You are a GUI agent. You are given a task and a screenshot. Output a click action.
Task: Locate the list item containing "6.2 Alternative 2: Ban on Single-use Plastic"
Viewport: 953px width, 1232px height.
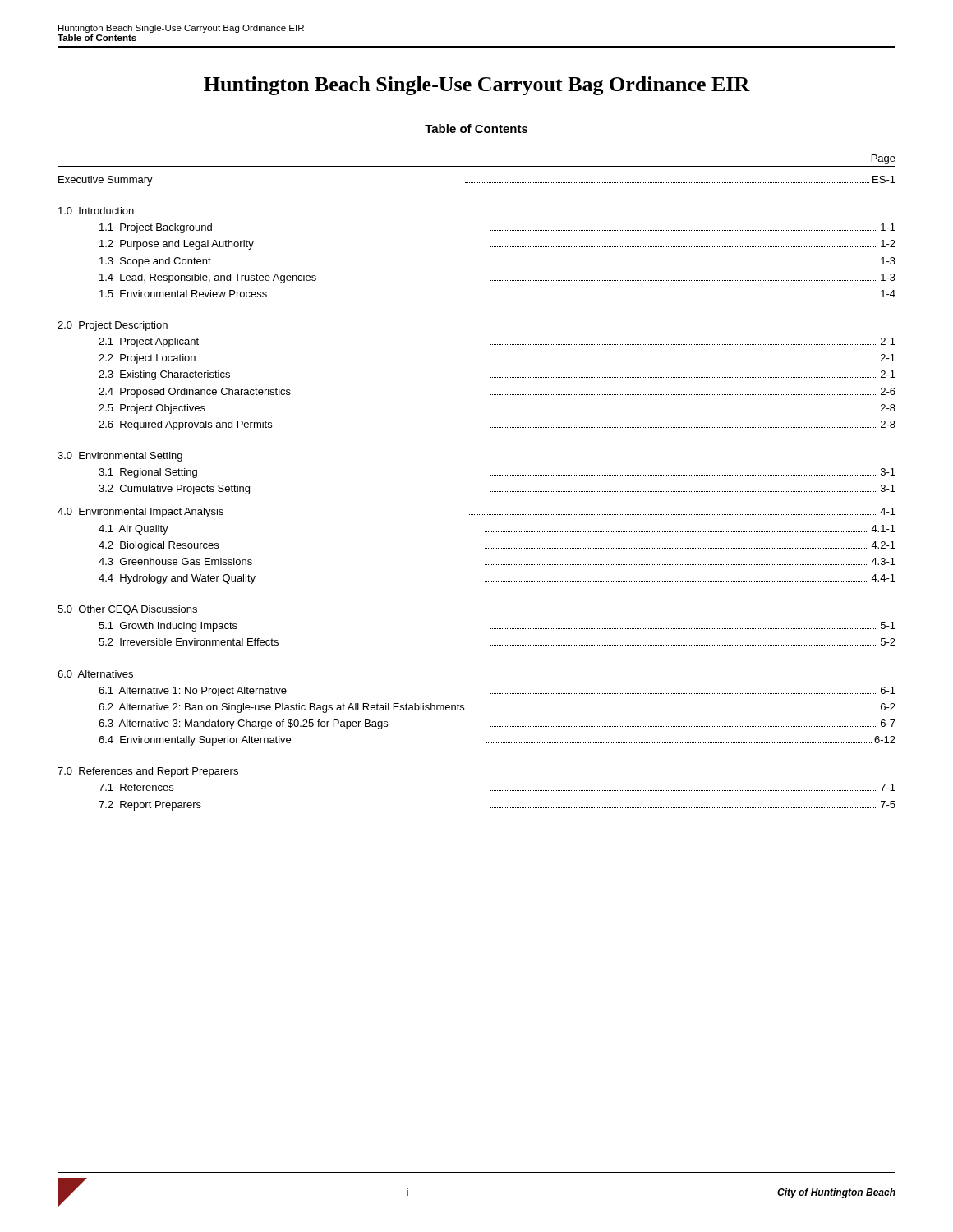(497, 707)
